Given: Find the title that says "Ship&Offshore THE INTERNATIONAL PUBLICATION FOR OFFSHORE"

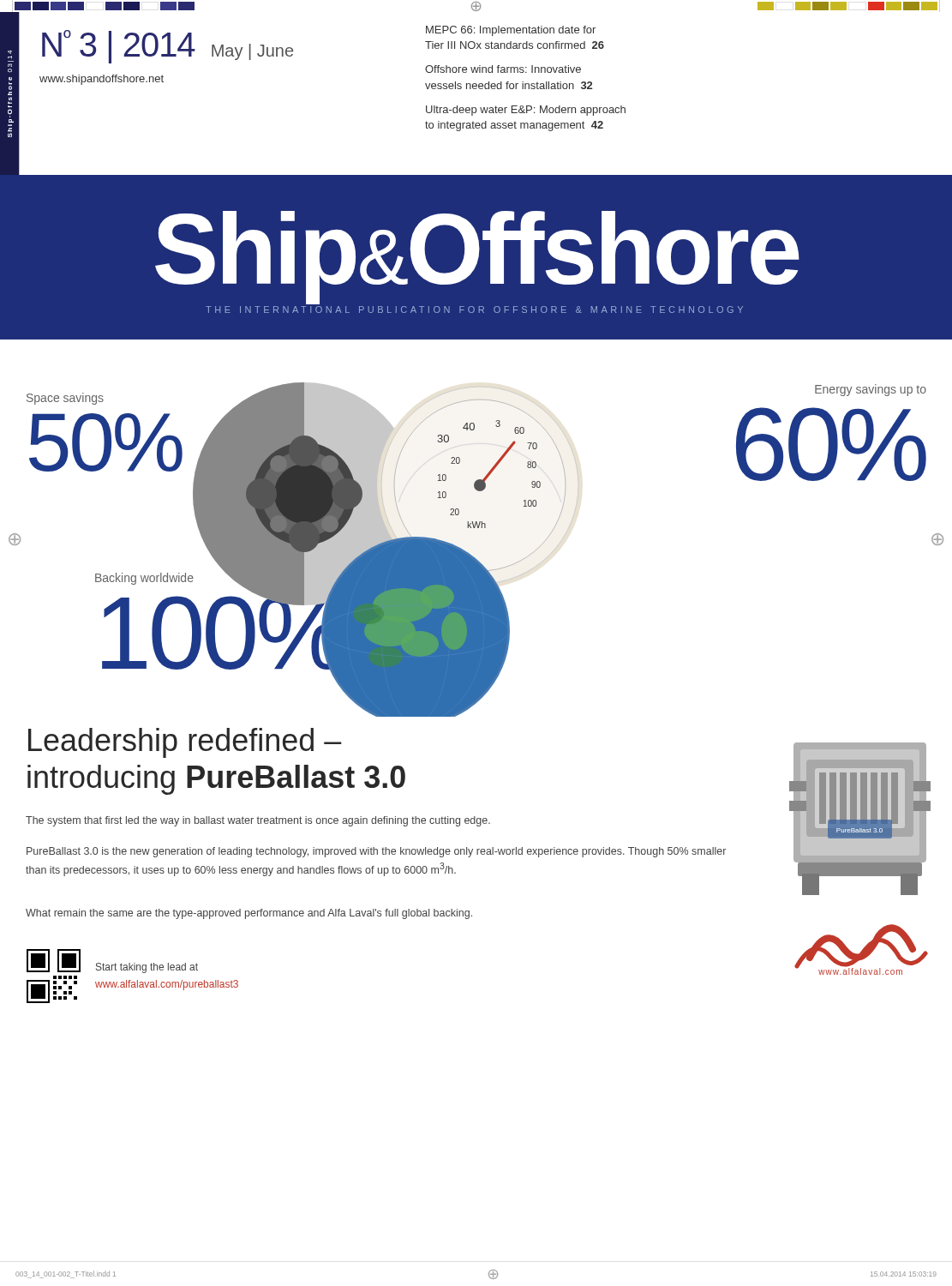Looking at the screenshot, I should 476,254.
